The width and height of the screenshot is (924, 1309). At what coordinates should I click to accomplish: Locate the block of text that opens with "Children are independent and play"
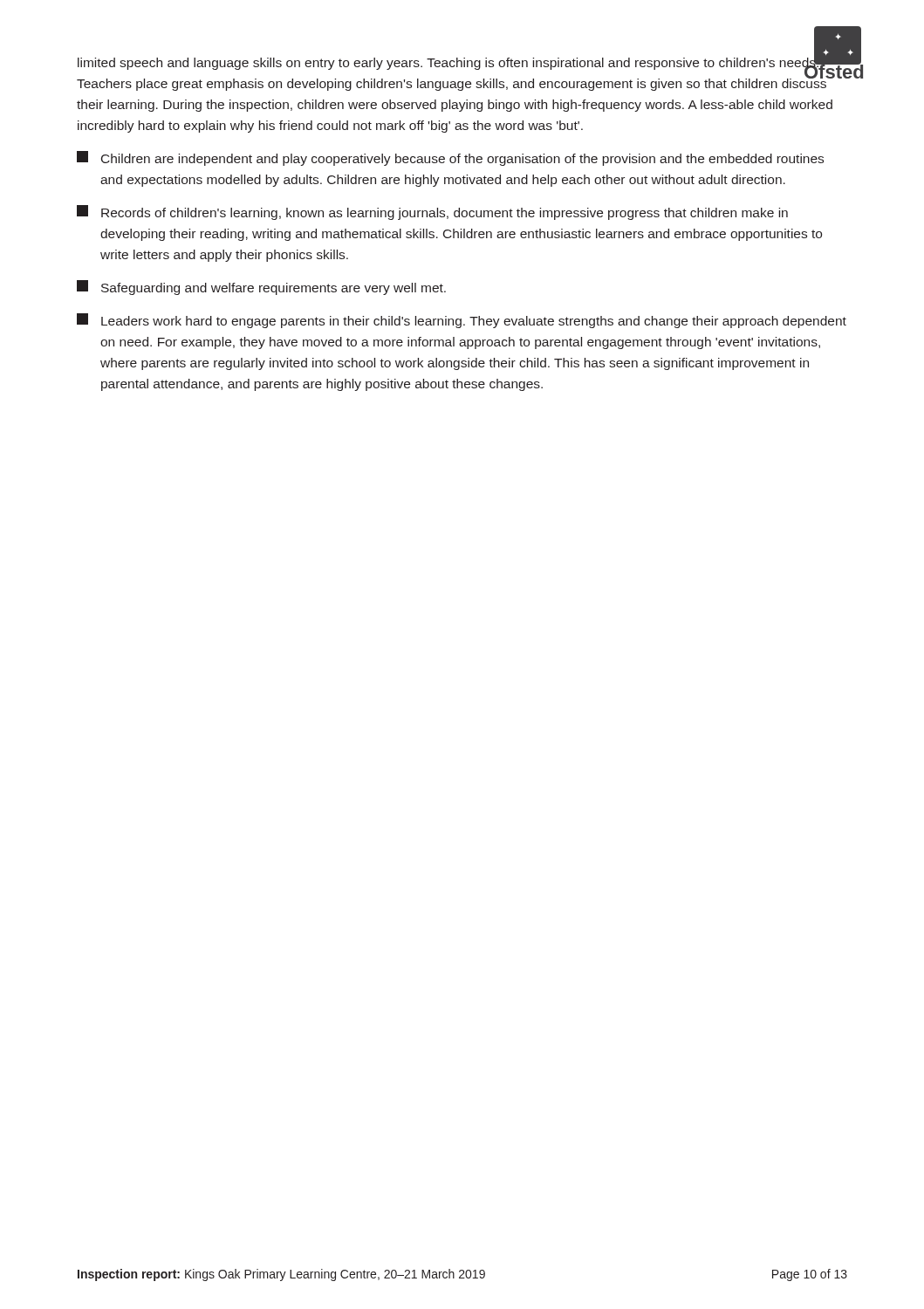point(462,169)
